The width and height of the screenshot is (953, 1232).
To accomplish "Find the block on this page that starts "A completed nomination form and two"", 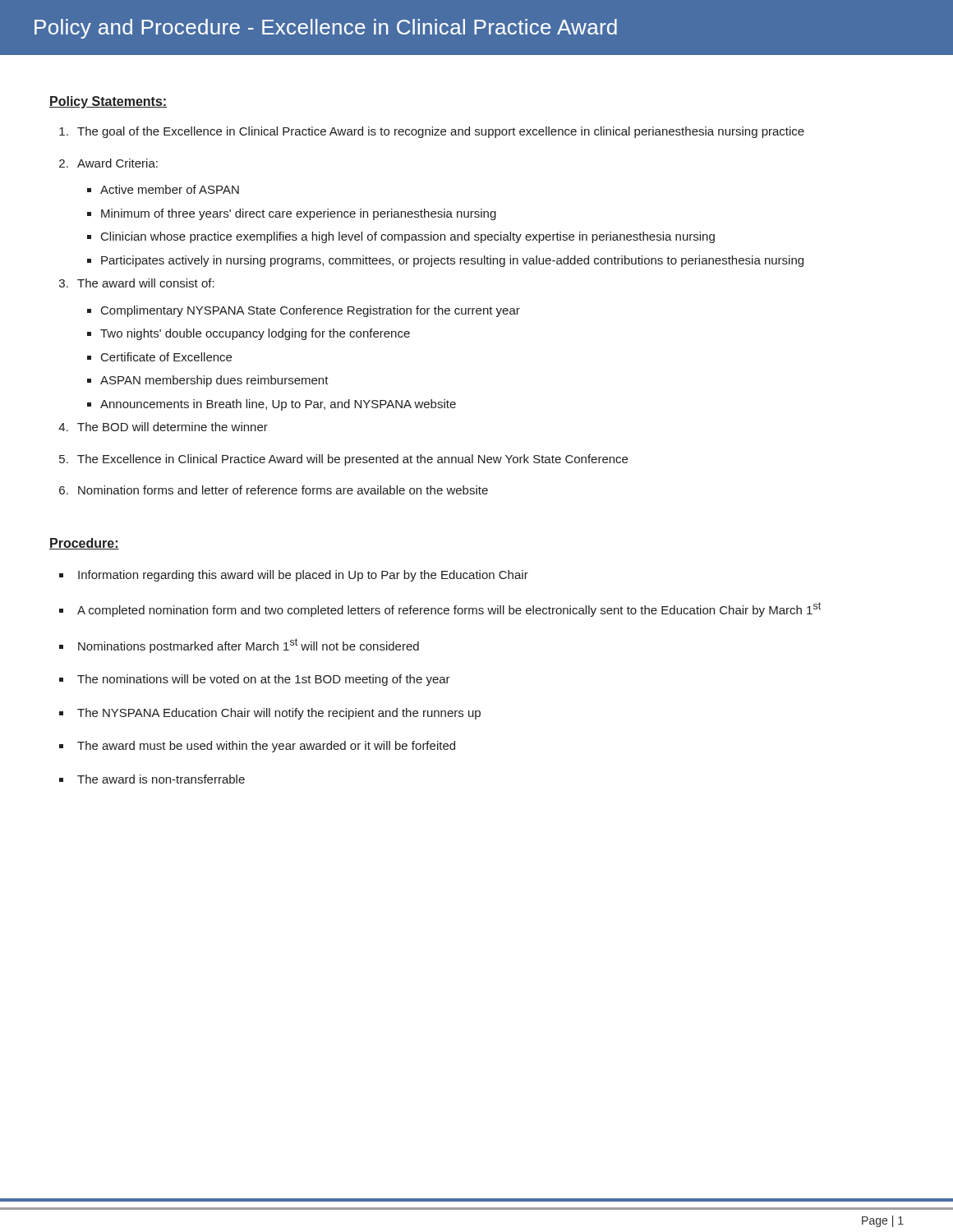I will [449, 609].
